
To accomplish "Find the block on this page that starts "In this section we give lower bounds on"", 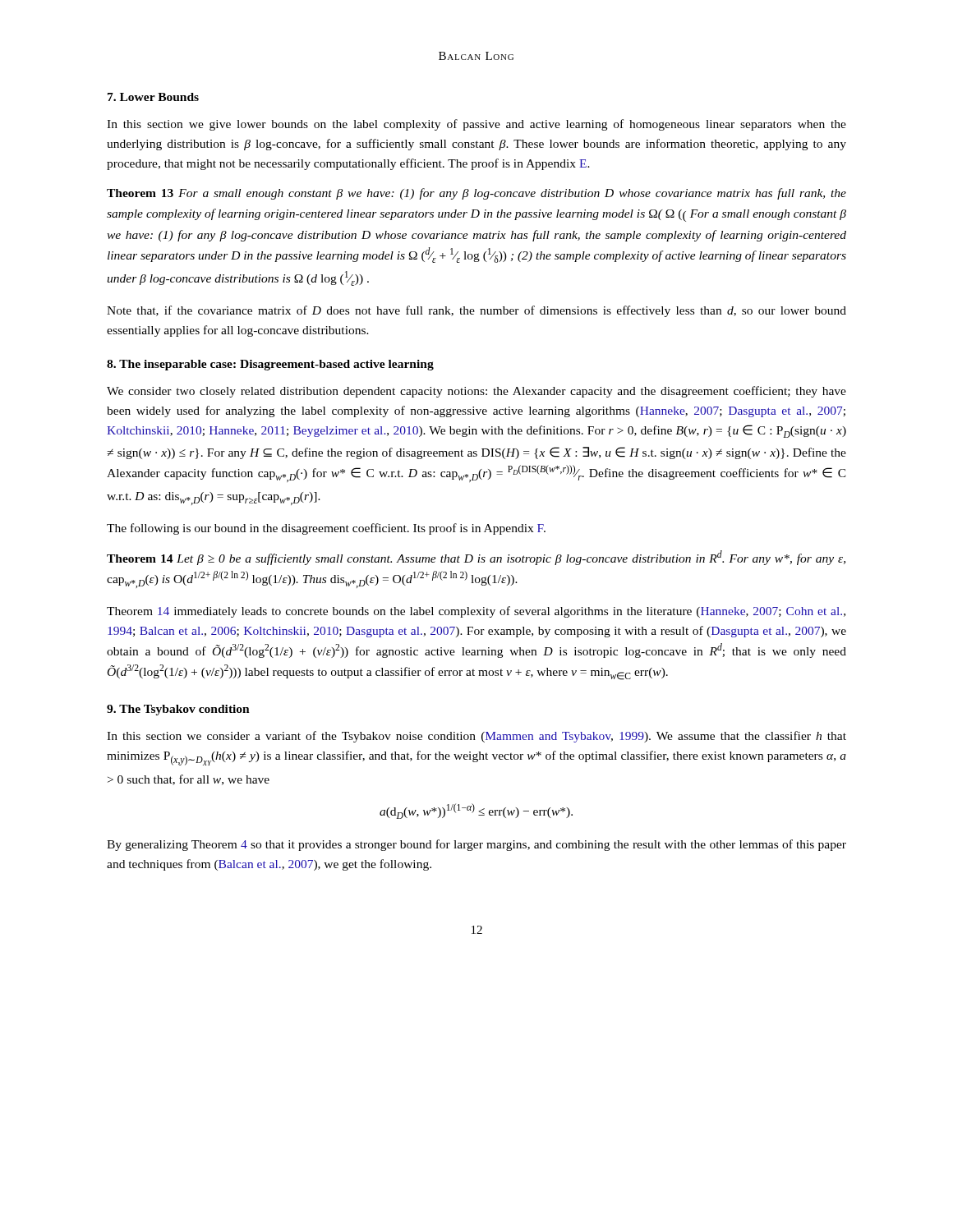I will click(x=476, y=144).
